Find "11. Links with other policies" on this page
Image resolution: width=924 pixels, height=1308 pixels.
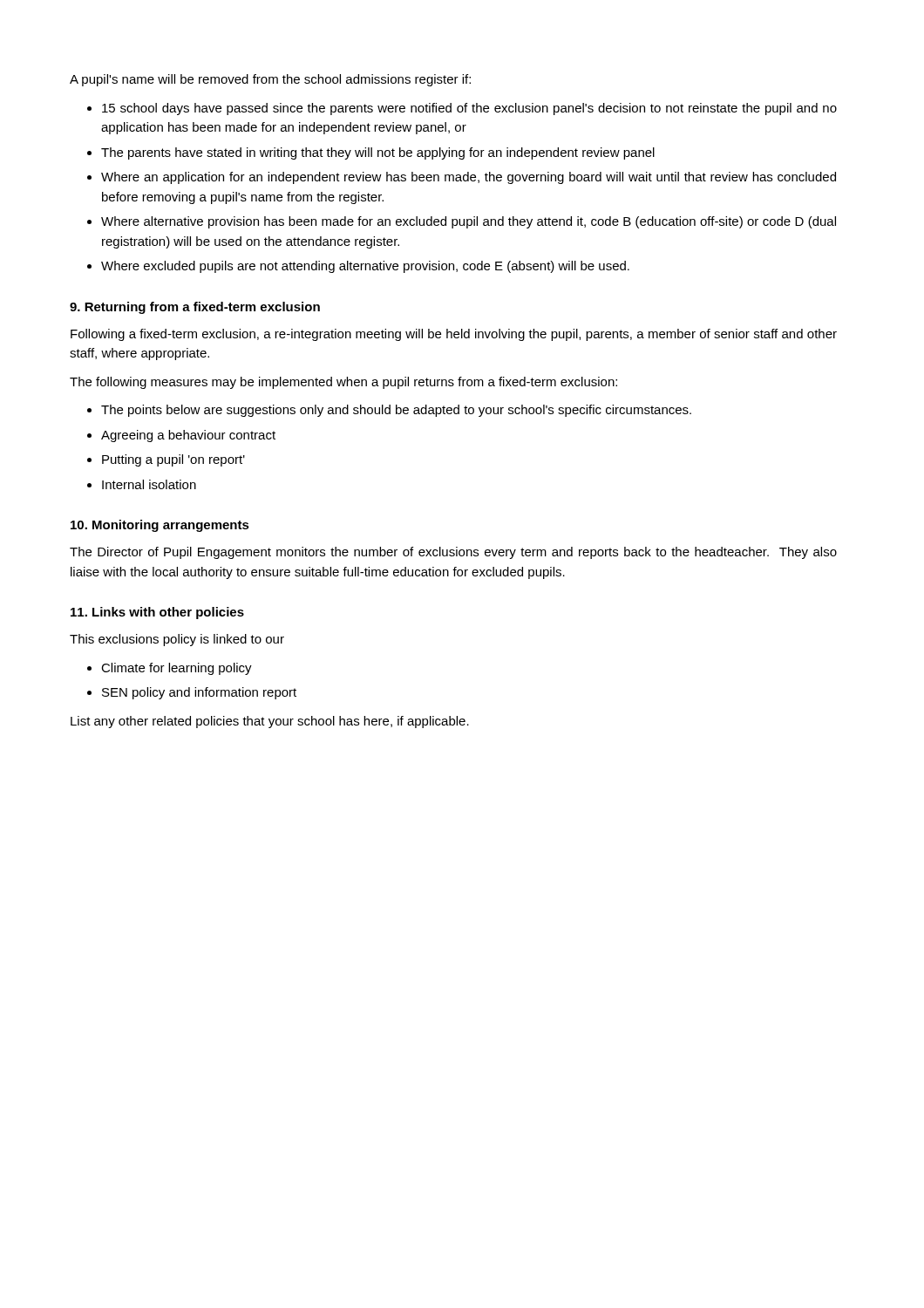tap(157, 612)
